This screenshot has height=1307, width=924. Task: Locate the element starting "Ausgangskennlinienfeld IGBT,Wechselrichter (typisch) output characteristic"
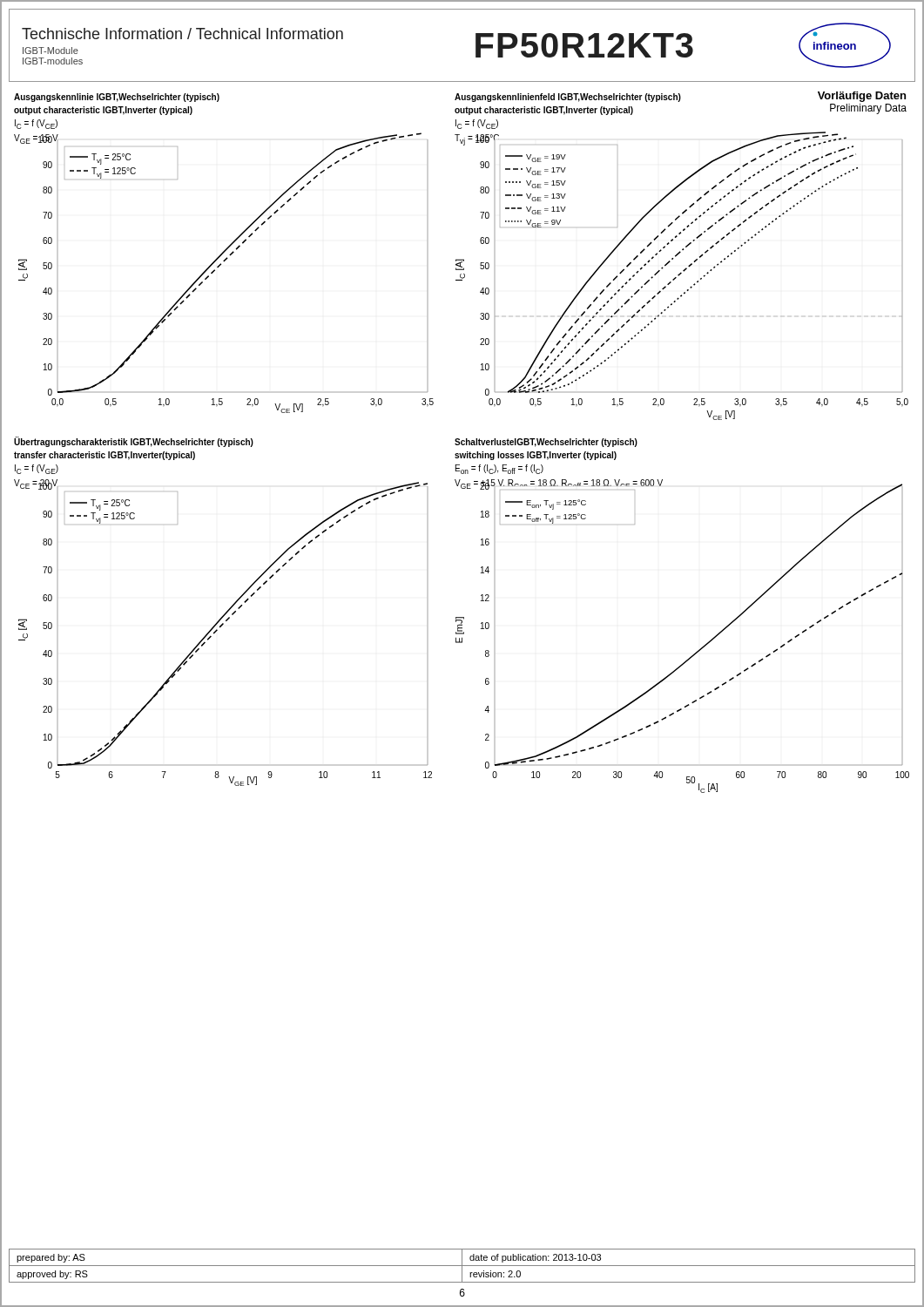[568, 119]
